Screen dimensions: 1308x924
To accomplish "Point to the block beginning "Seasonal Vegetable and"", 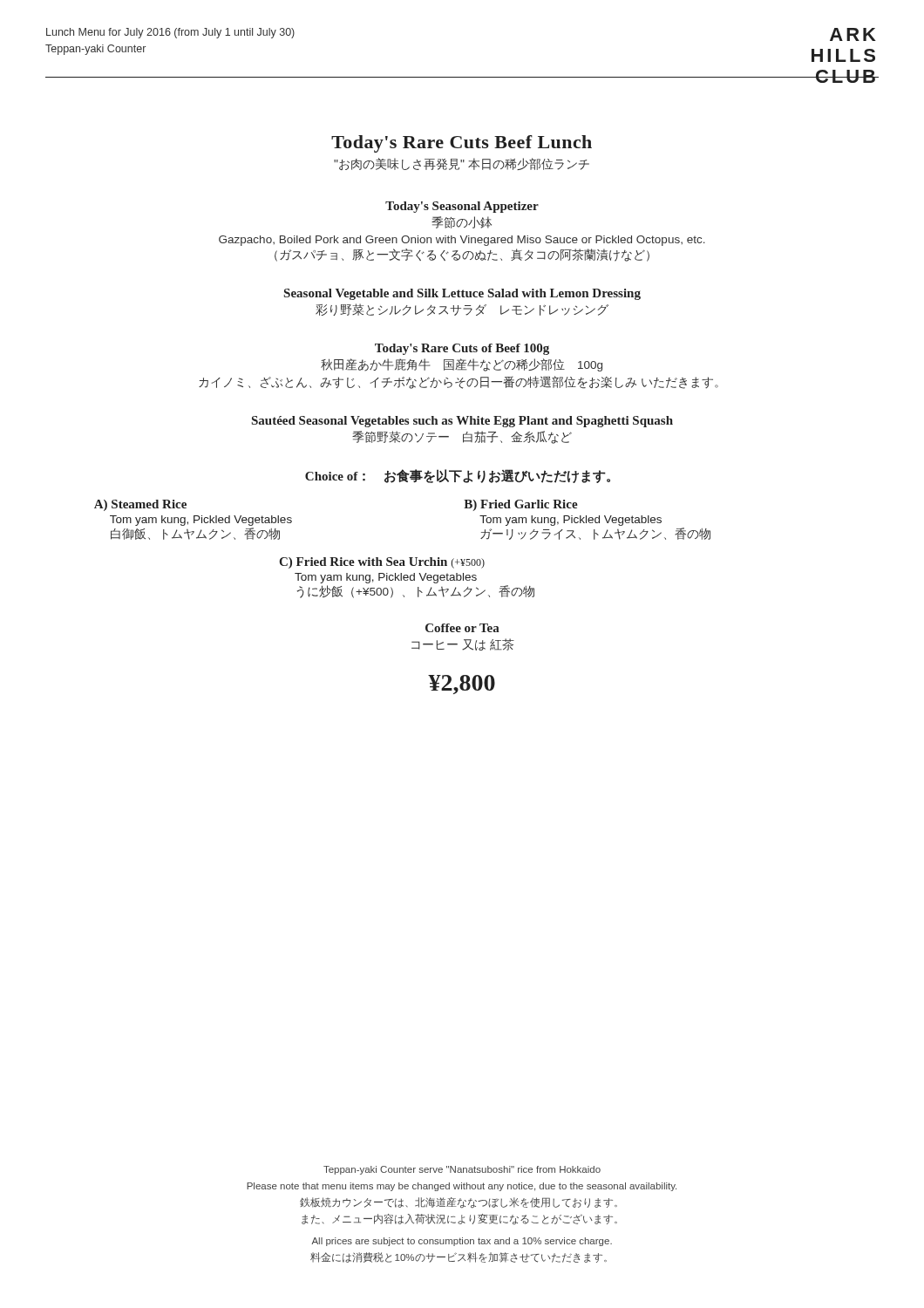I will coord(462,302).
